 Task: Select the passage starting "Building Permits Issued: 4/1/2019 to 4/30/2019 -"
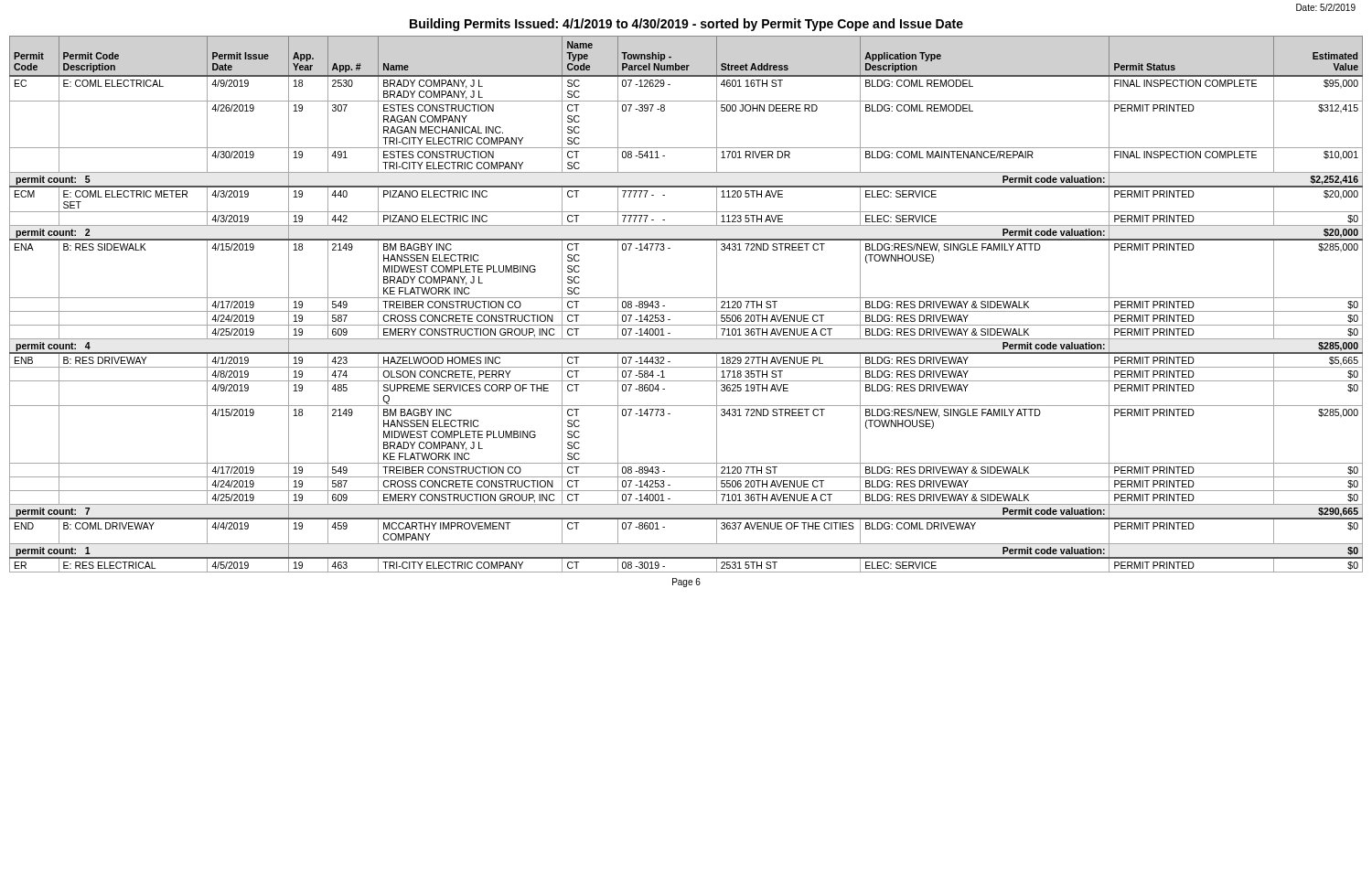(686, 24)
